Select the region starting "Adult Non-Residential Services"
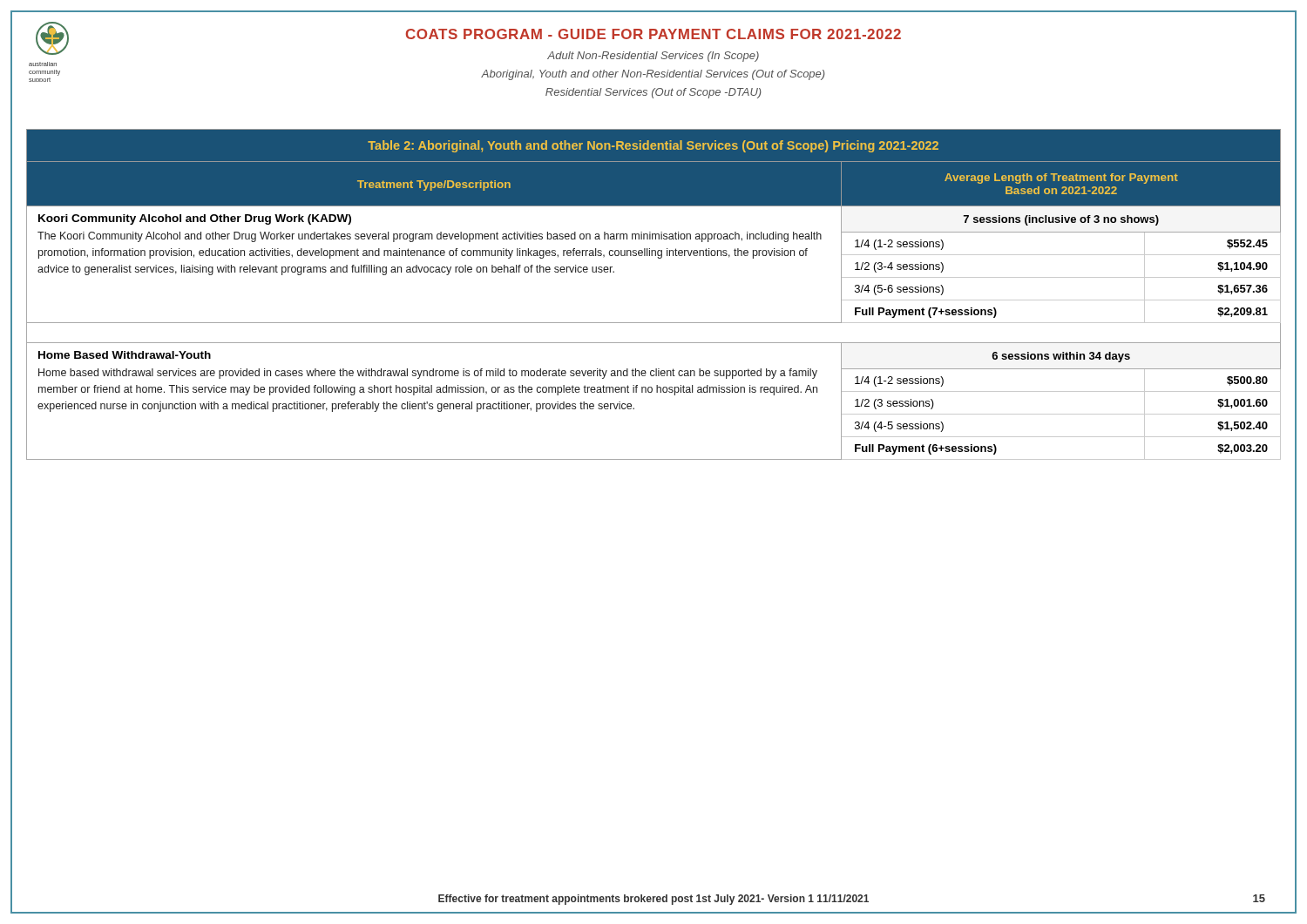This screenshot has height=924, width=1307. click(654, 73)
